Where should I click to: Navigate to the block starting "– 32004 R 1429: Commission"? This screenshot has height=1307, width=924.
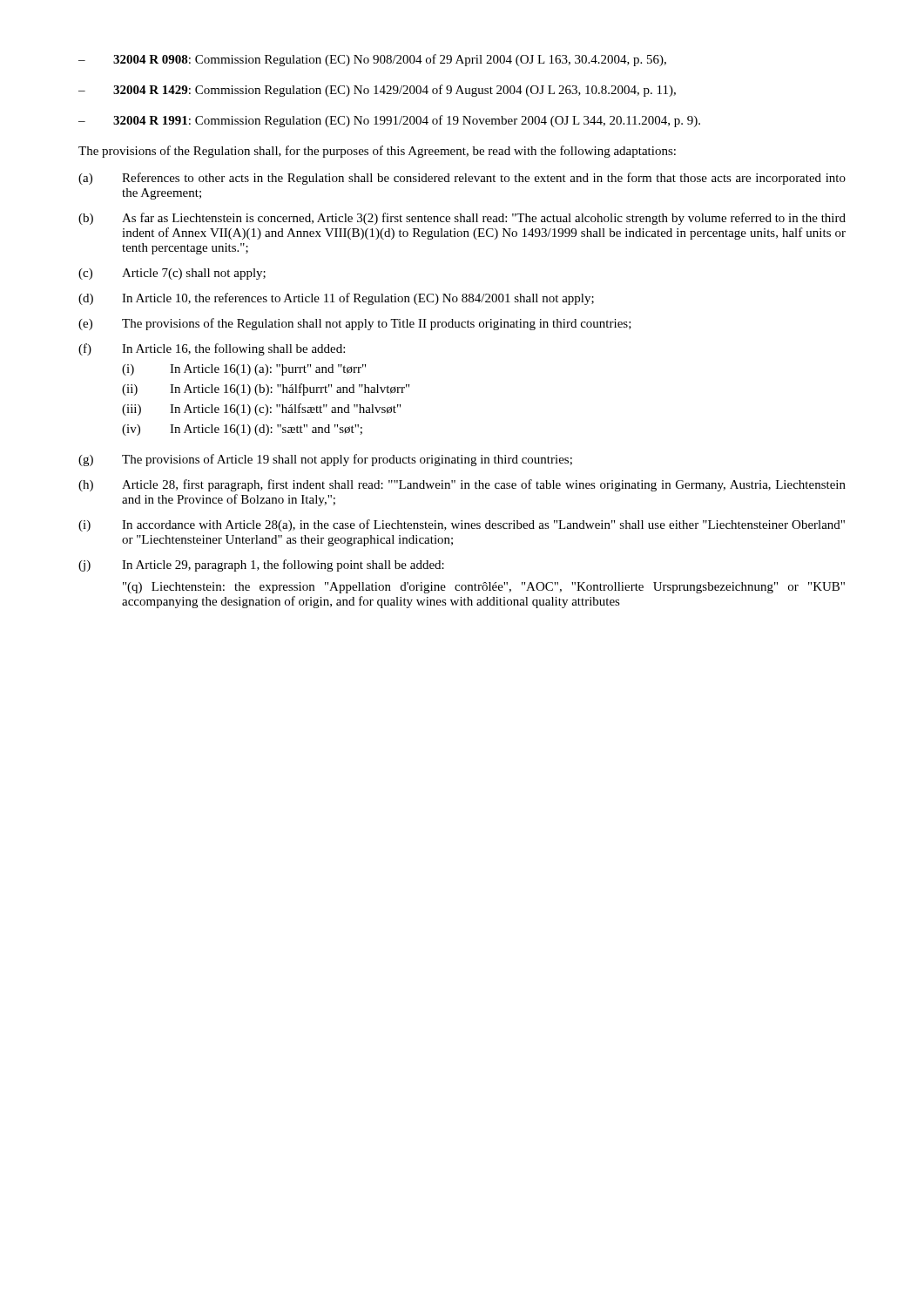pyautogui.click(x=462, y=90)
